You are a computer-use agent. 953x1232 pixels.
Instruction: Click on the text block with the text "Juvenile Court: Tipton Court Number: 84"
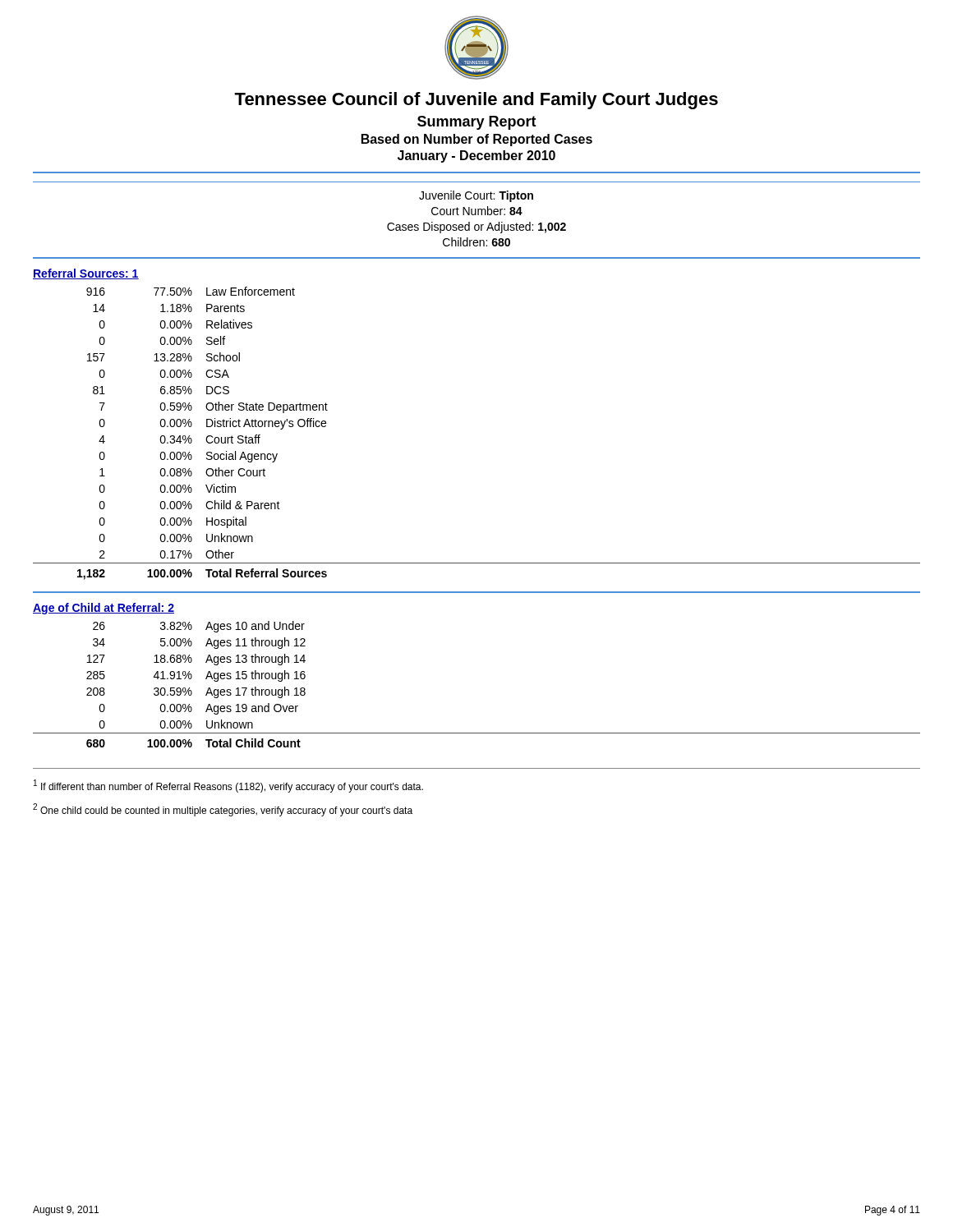tap(476, 219)
